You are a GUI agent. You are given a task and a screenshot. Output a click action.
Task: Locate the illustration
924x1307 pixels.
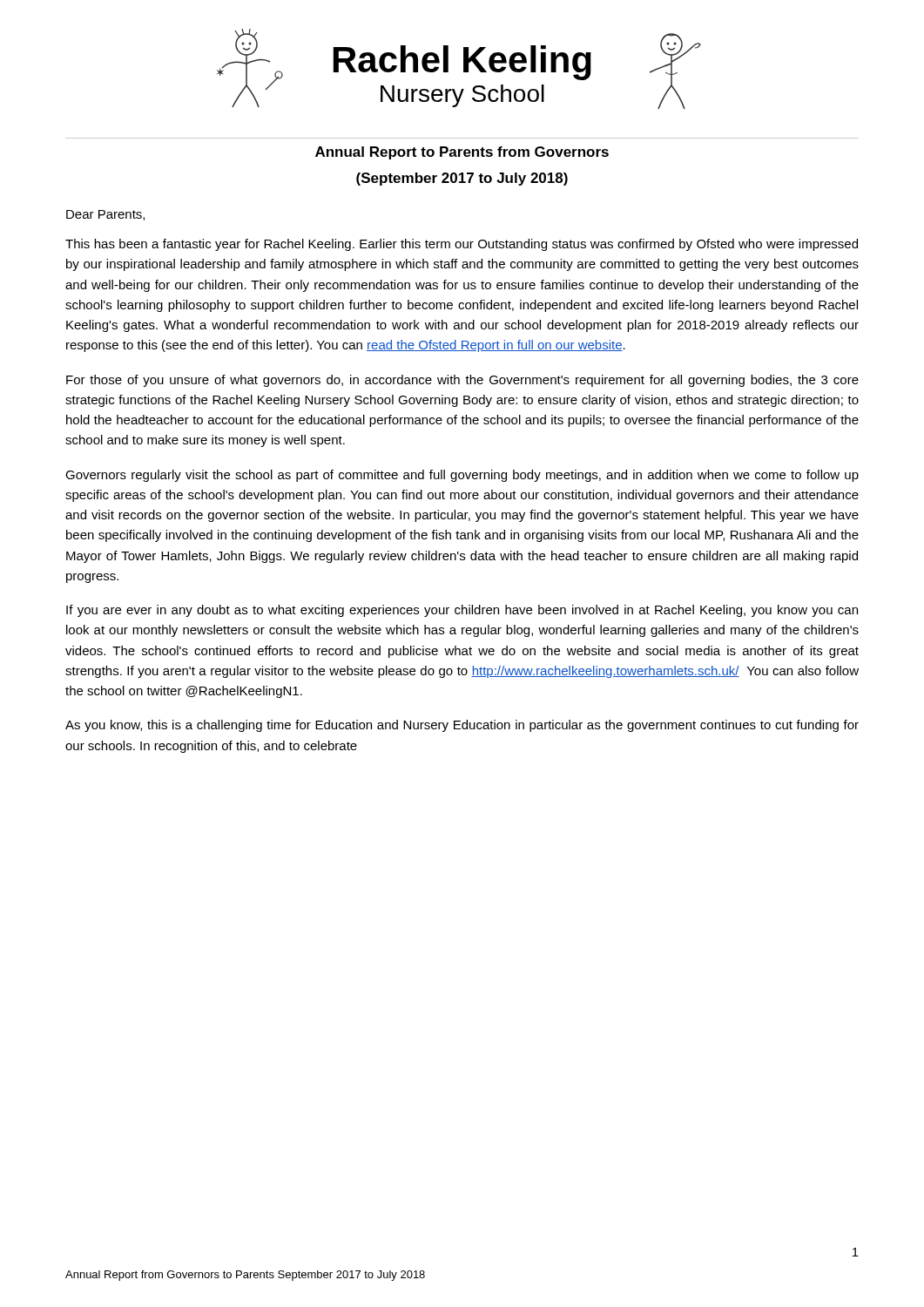266,74
